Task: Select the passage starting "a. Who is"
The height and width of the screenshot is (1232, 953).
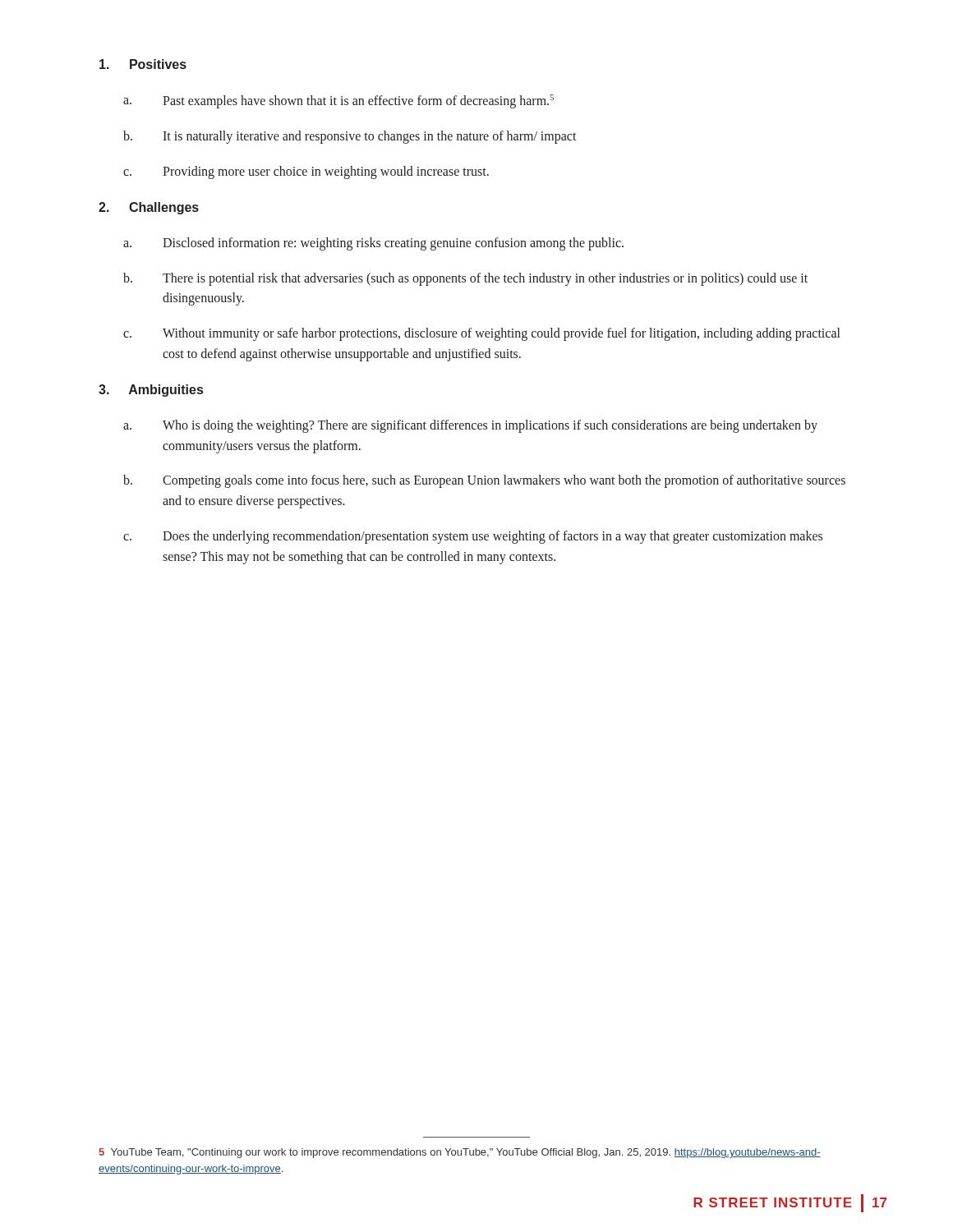Action: (x=476, y=436)
